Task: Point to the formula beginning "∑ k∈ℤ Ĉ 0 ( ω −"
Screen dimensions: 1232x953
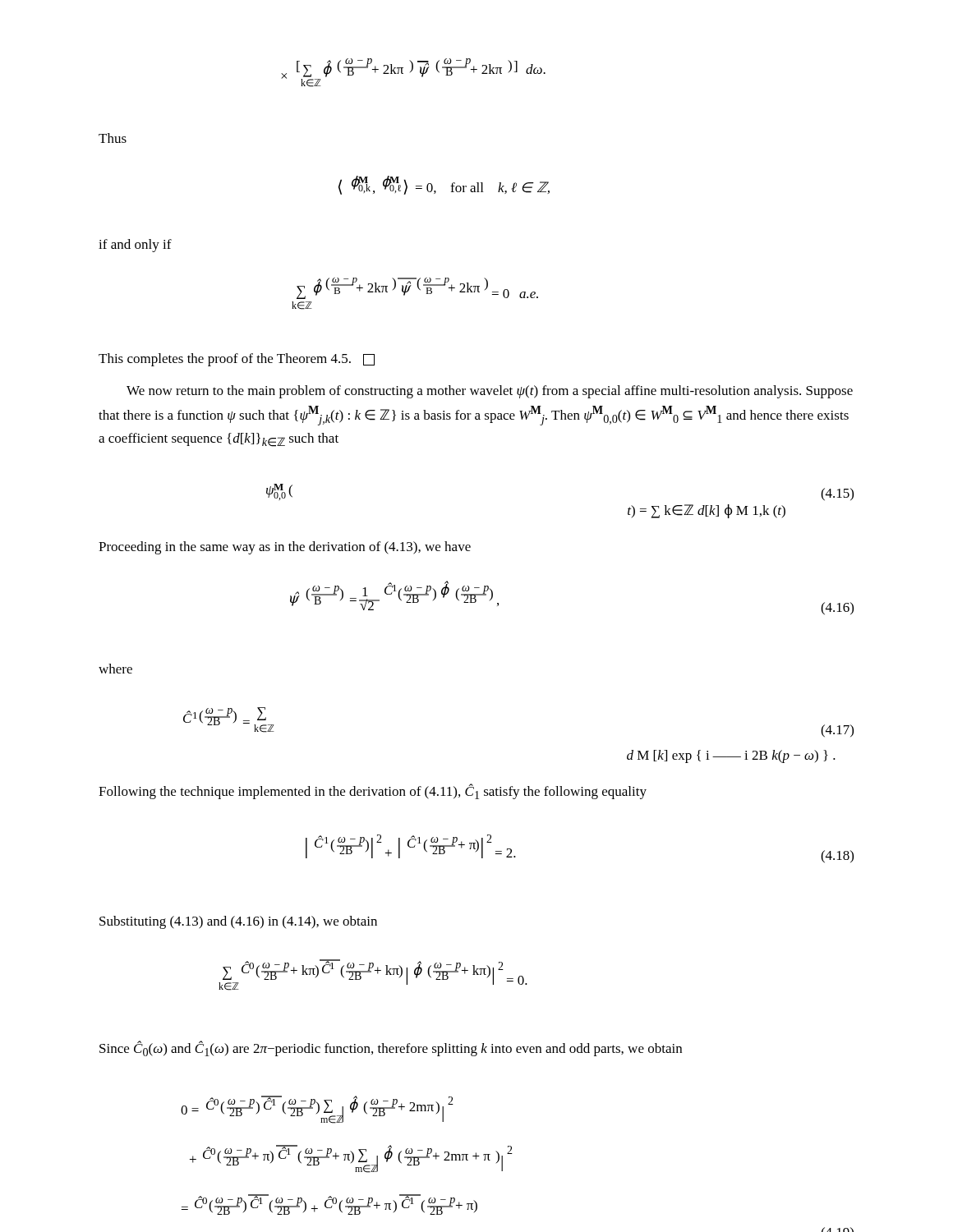Action: coord(476,980)
